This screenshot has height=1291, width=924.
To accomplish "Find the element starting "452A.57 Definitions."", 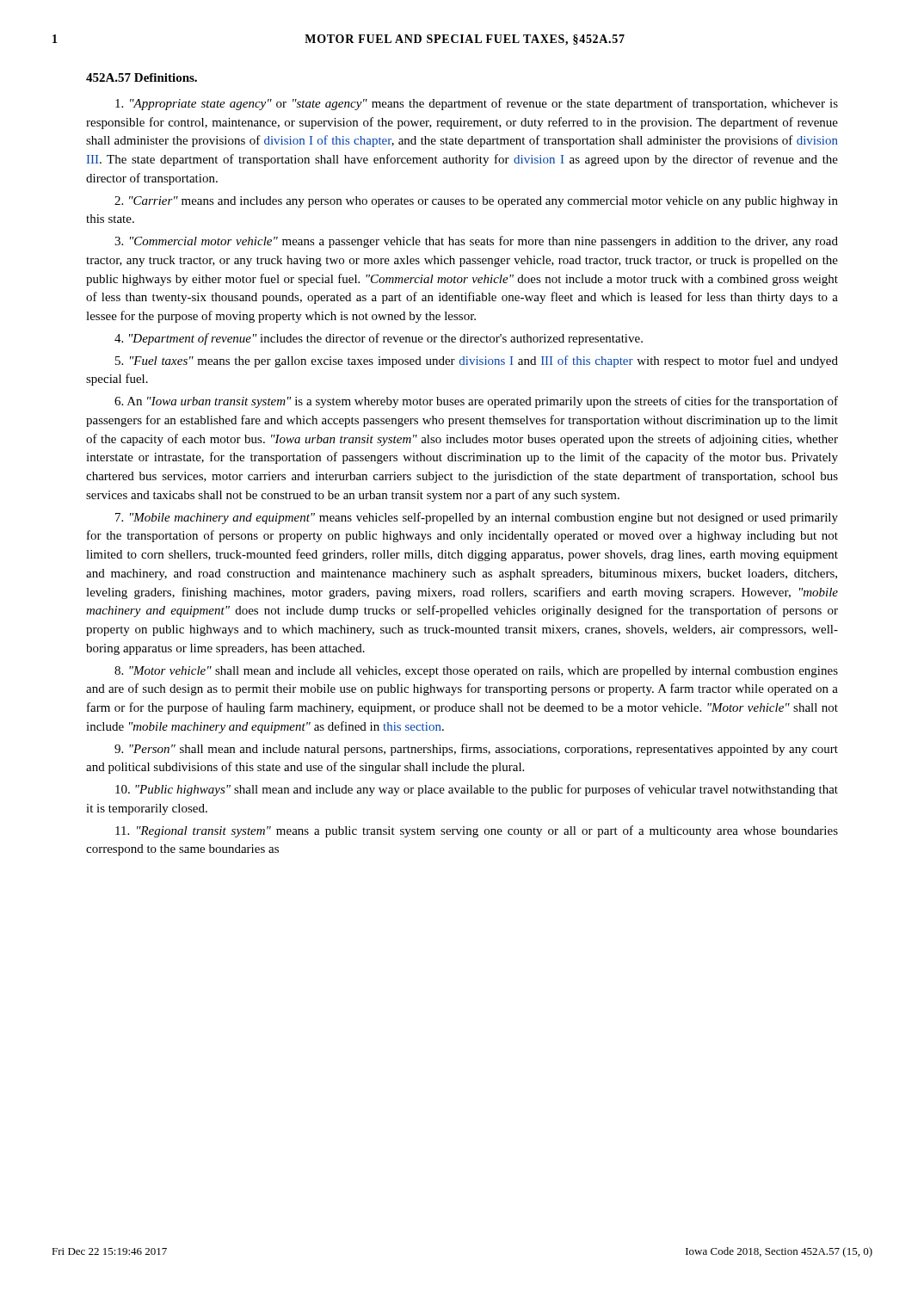I will 142,77.
